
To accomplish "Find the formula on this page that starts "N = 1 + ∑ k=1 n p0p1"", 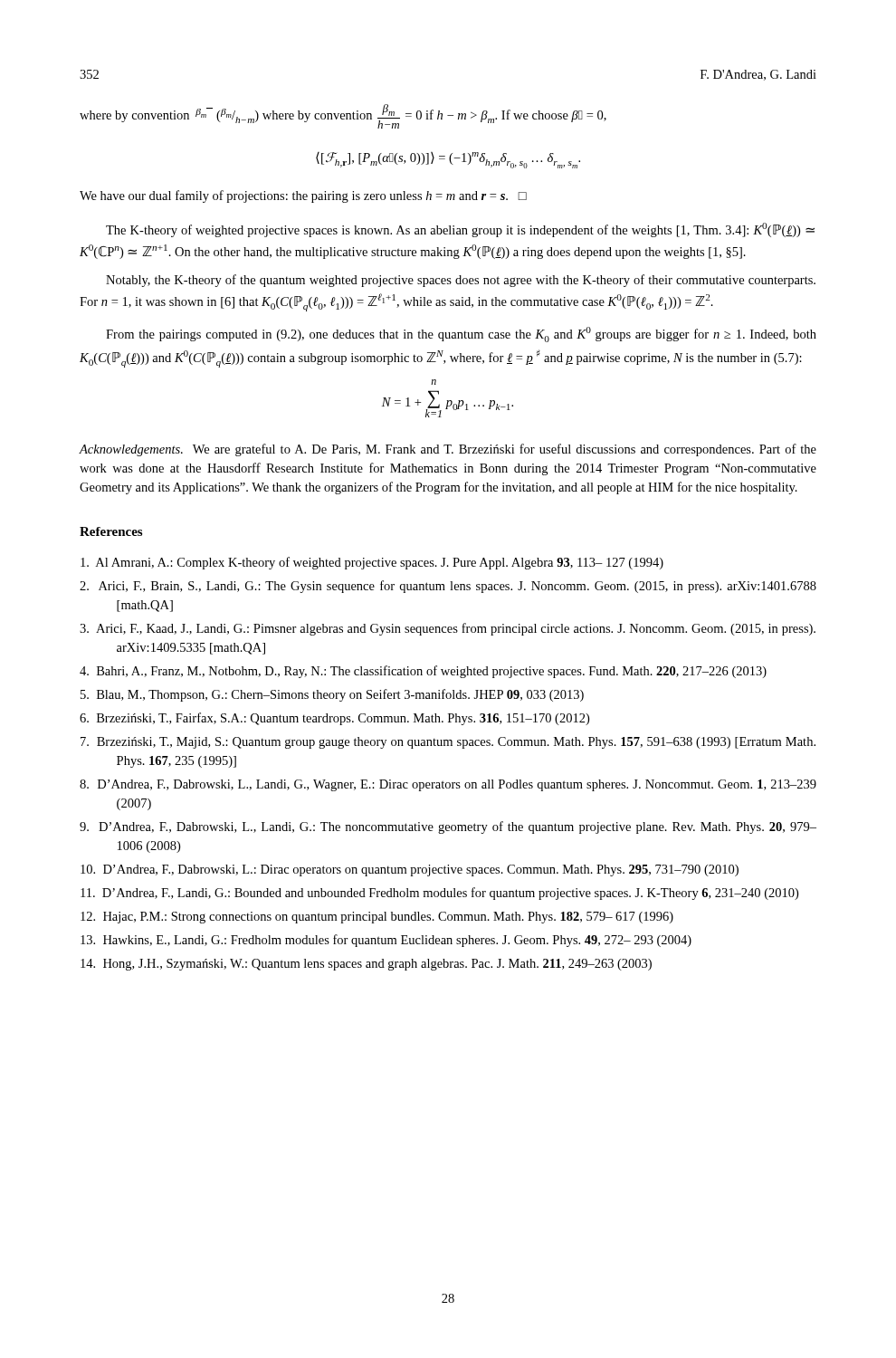I will coord(448,404).
